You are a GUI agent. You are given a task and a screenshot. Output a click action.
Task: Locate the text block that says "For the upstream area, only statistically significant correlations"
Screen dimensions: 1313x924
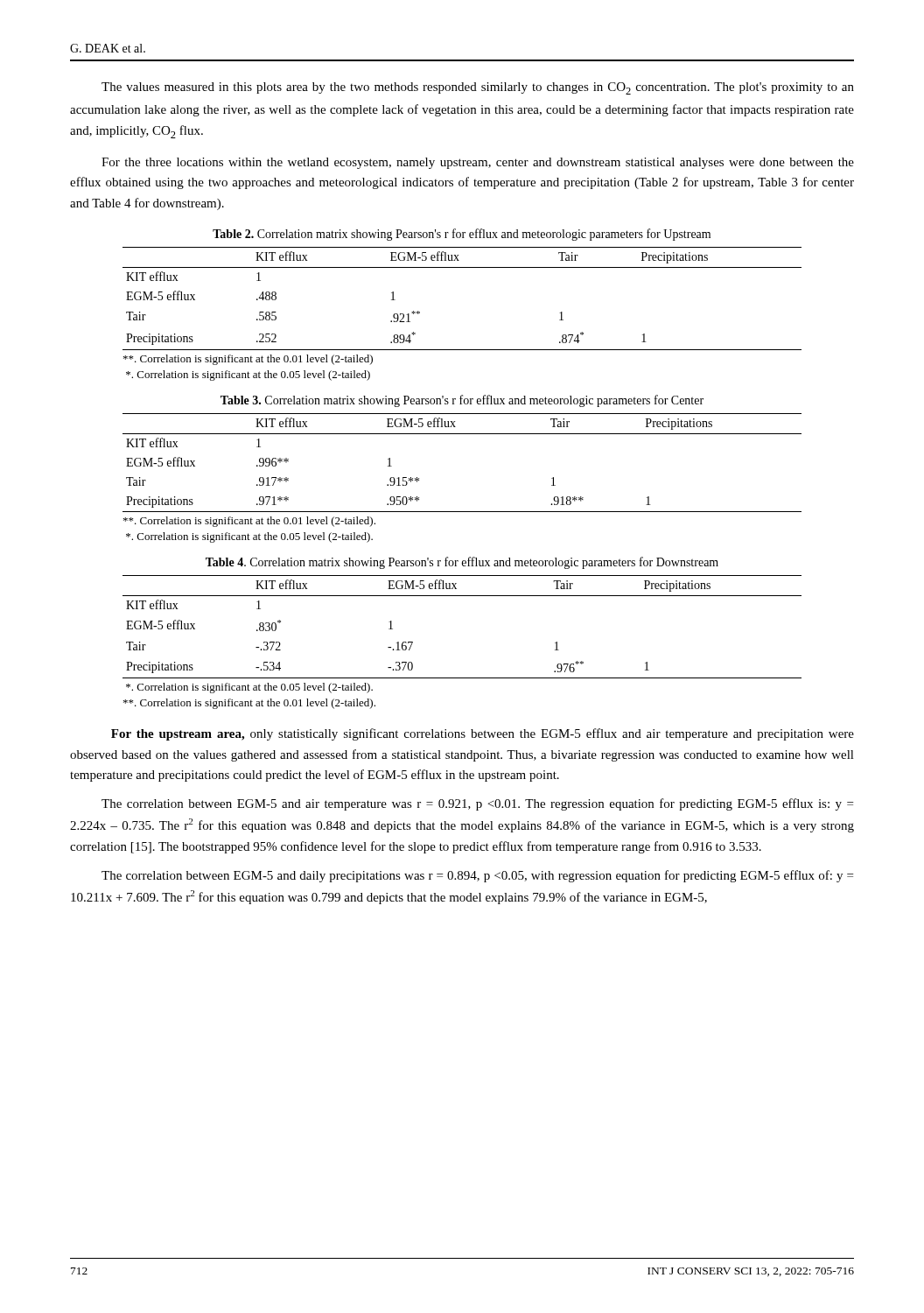(462, 754)
